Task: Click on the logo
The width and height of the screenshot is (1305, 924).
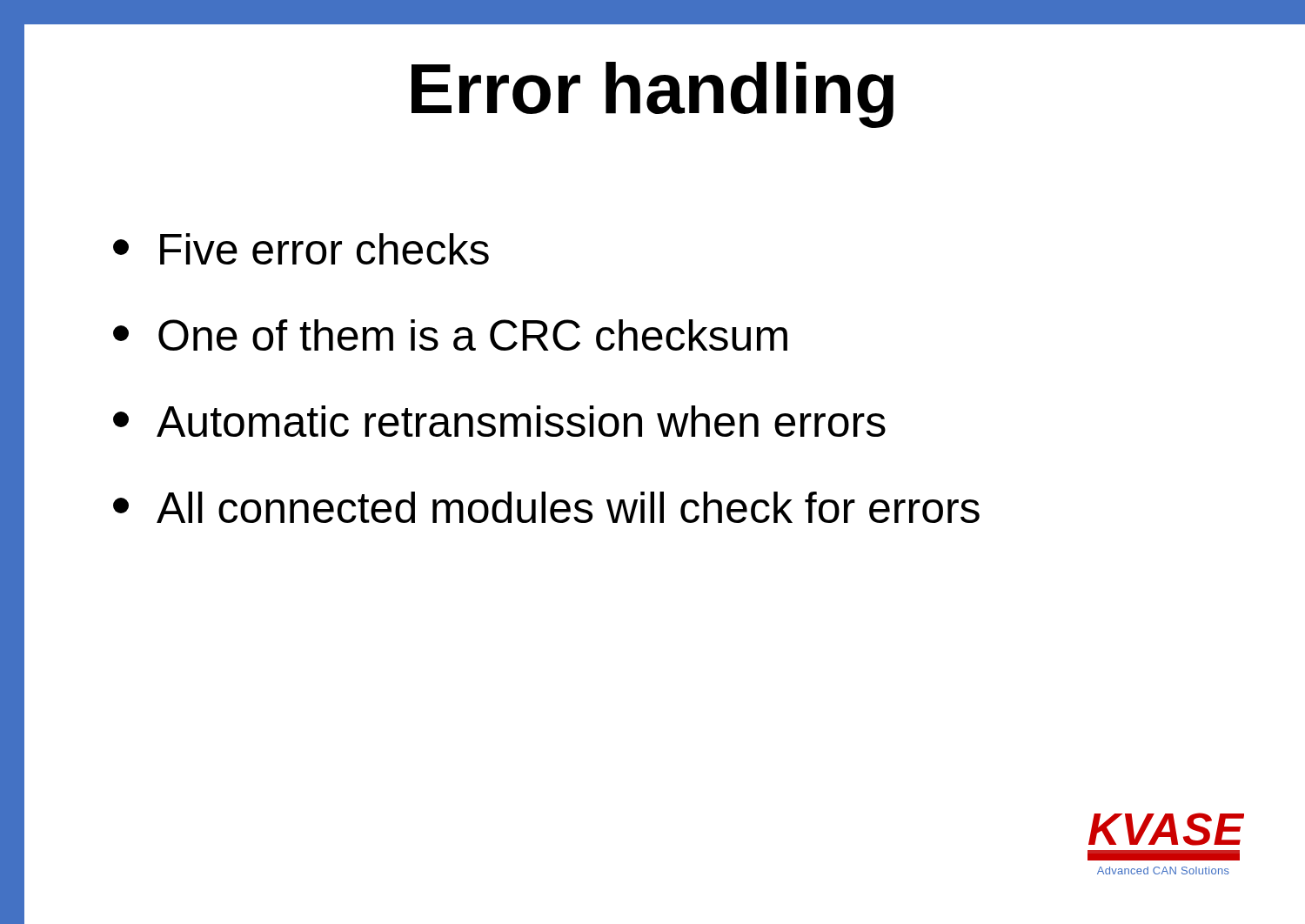Action: 1164,840
